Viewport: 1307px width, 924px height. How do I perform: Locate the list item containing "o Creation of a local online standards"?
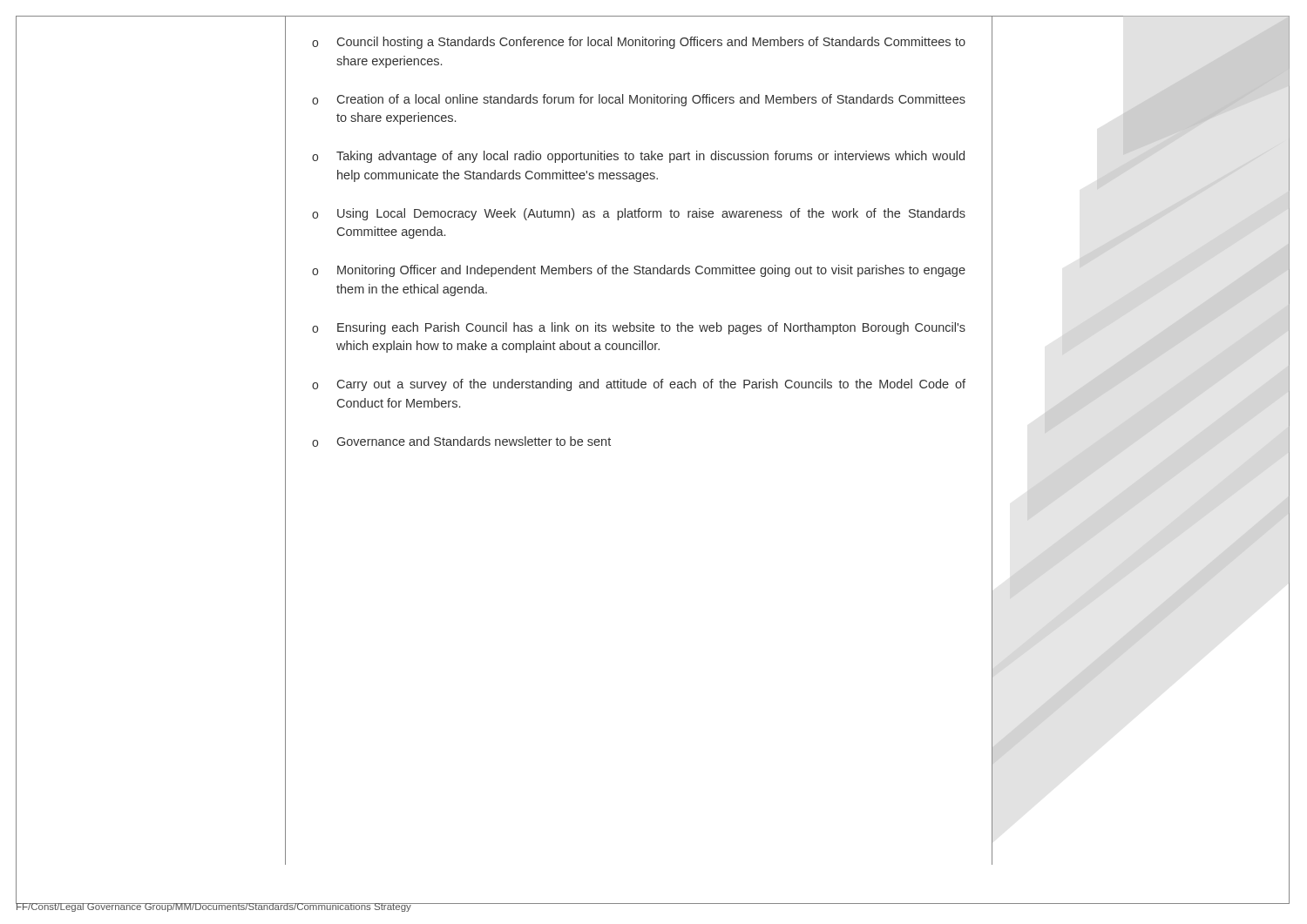point(639,109)
